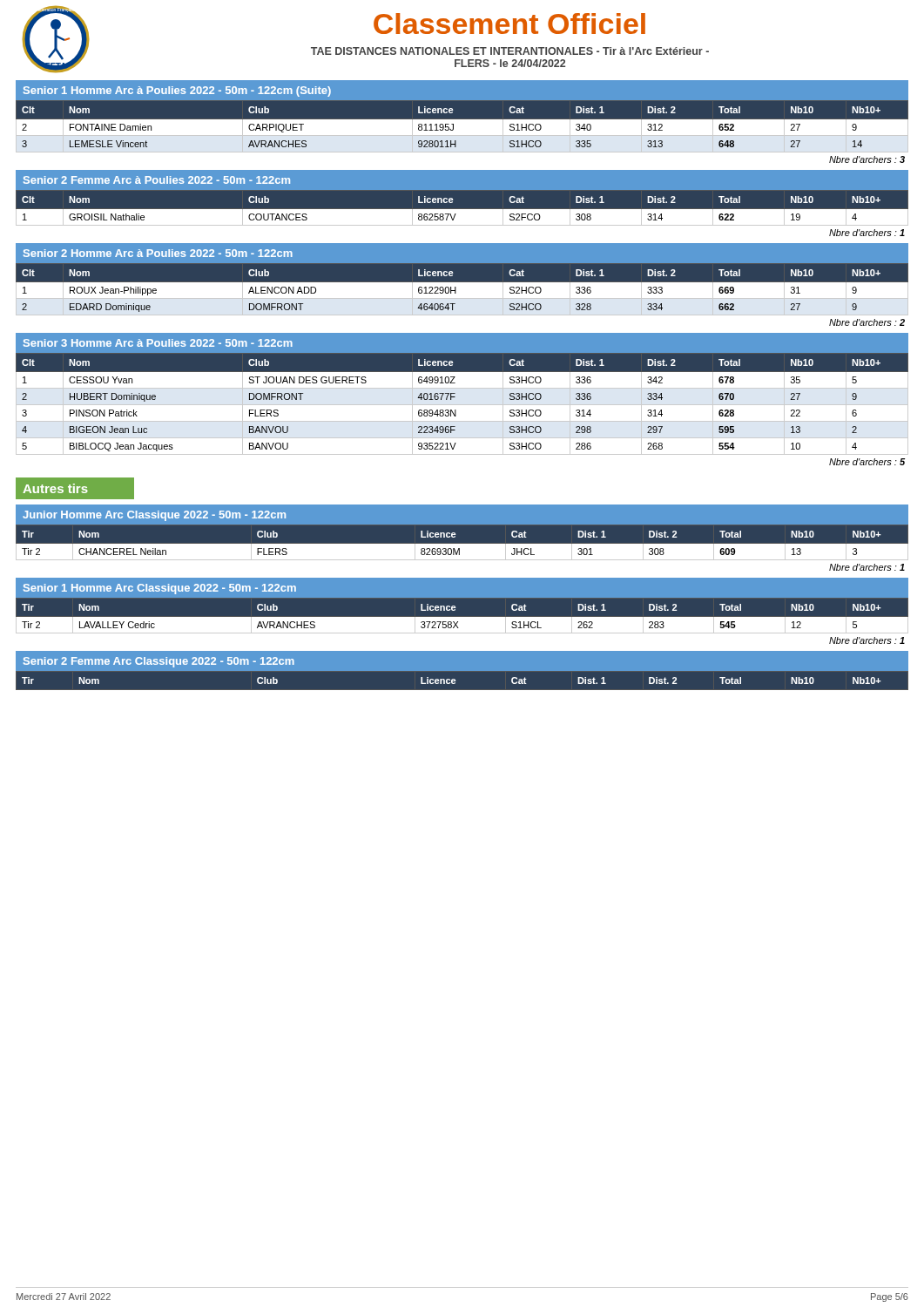The image size is (924, 1307).
Task: Select the text block starting "Nbre d'archers : 5"
Action: (867, 462)
